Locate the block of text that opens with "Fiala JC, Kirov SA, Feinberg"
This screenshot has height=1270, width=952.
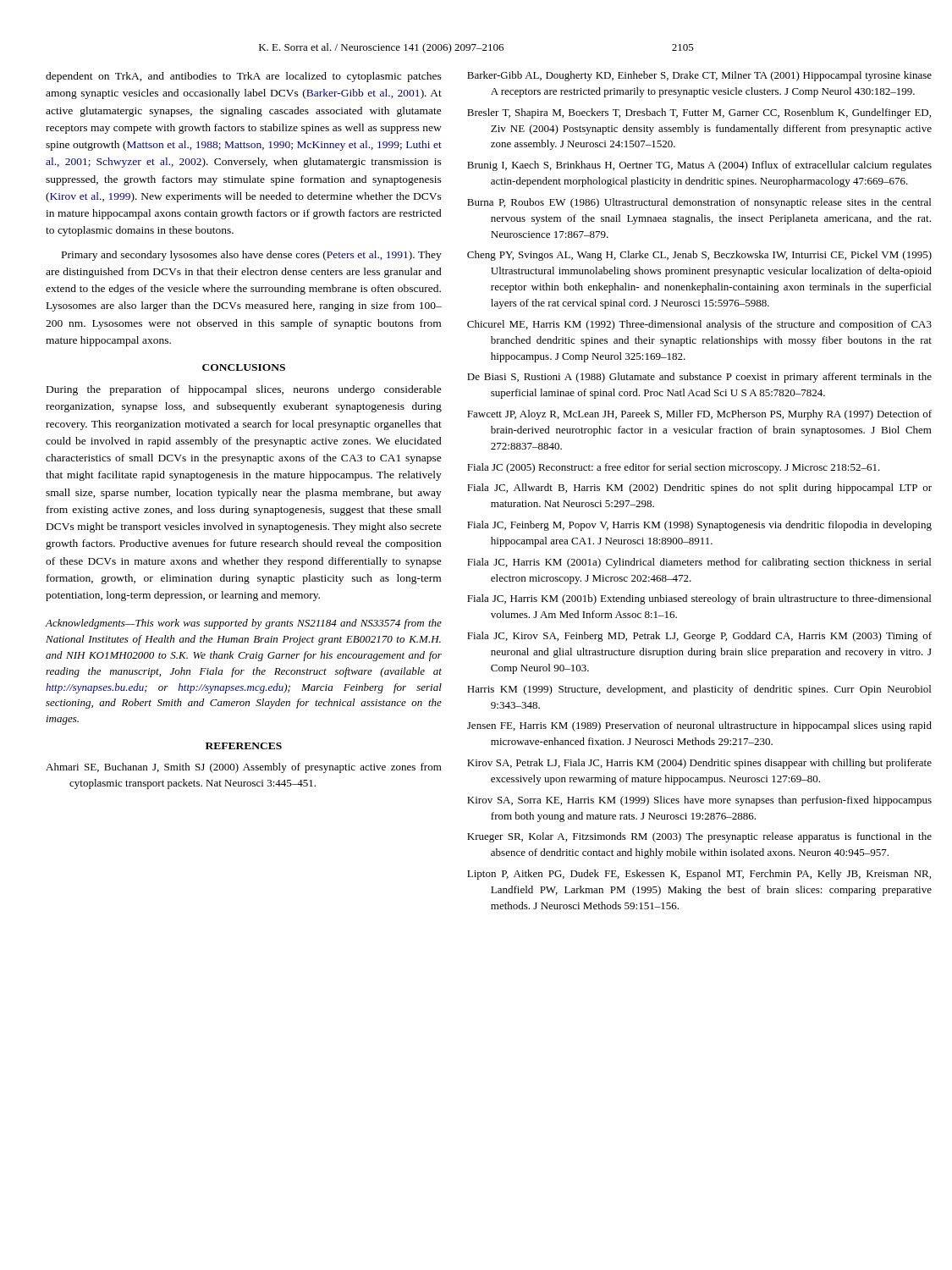pos(699,652)
